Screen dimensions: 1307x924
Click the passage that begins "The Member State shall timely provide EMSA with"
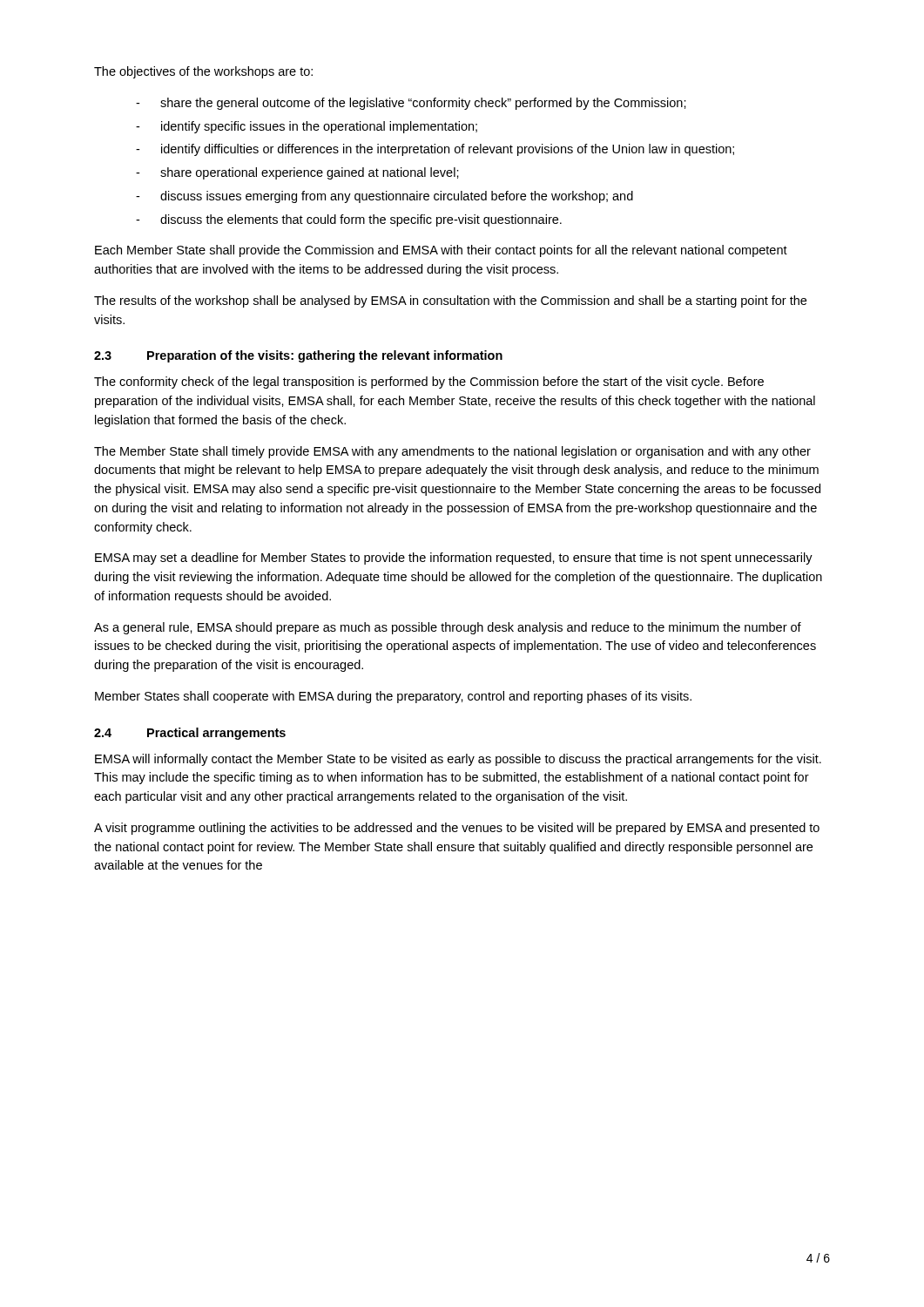[458, 489]
